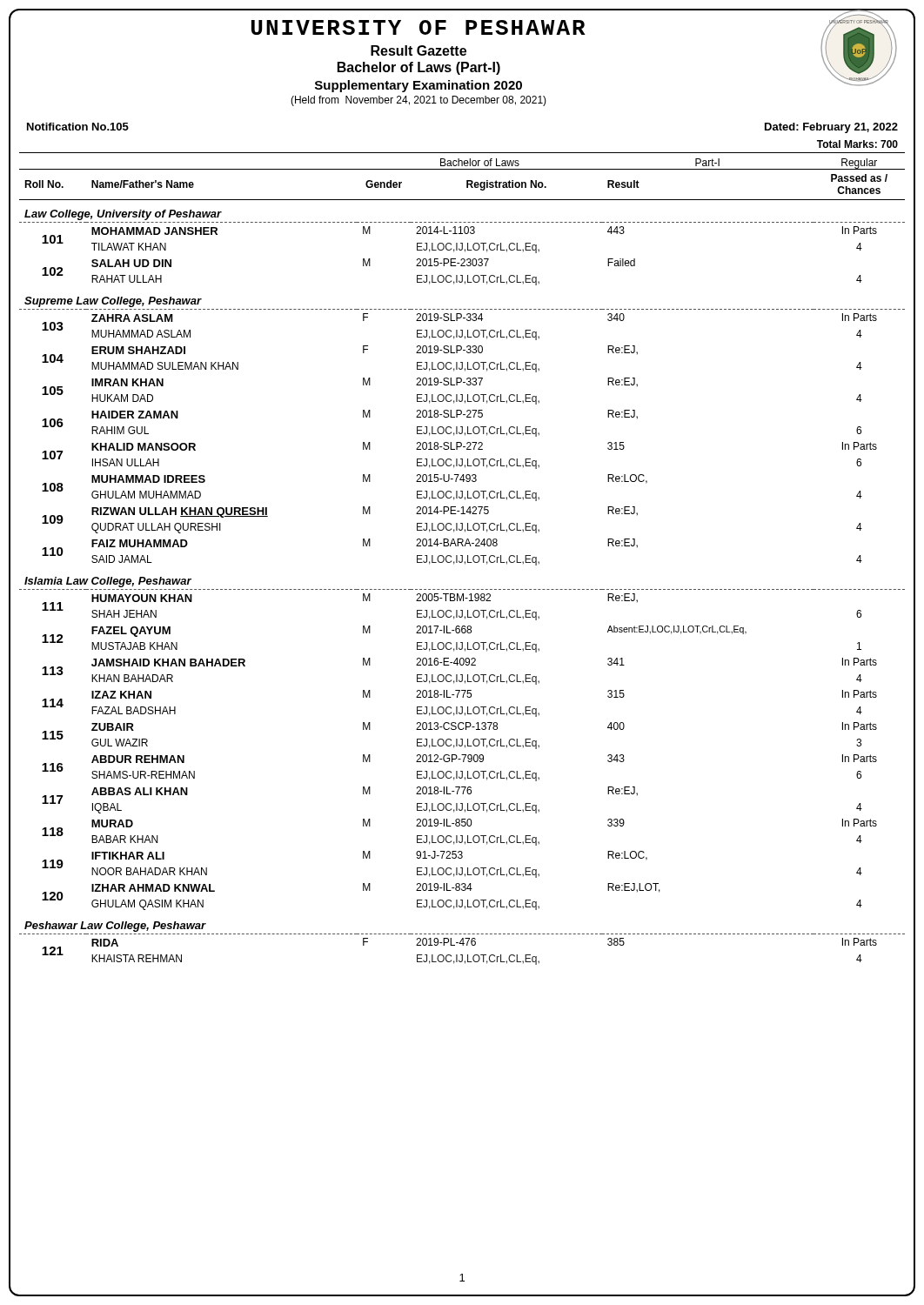Click on the table containing "SALAH UD DIN"
This screenshot has height=1305, width=924.
tap(462, 559)
